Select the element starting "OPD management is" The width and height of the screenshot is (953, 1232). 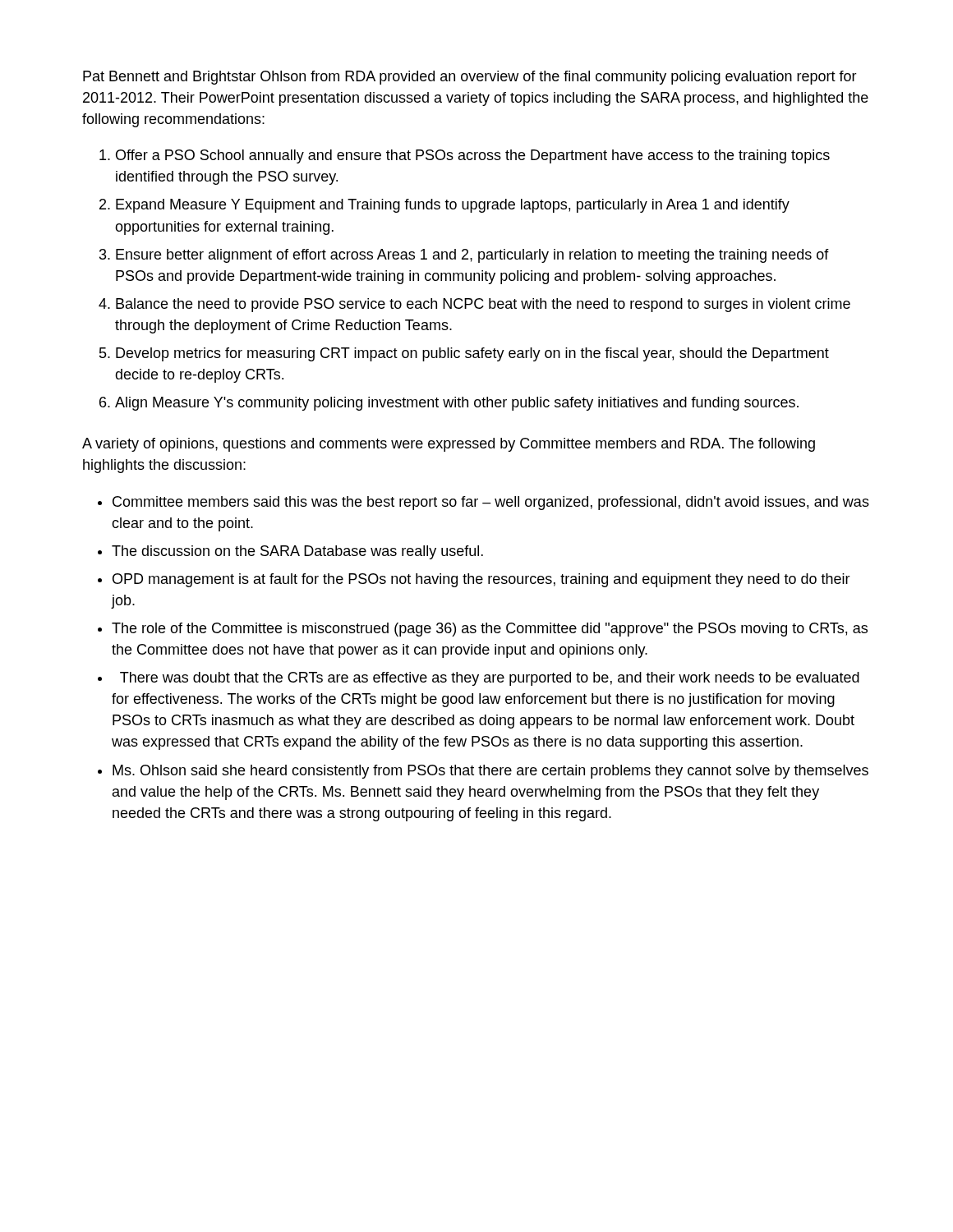[491, 590]
